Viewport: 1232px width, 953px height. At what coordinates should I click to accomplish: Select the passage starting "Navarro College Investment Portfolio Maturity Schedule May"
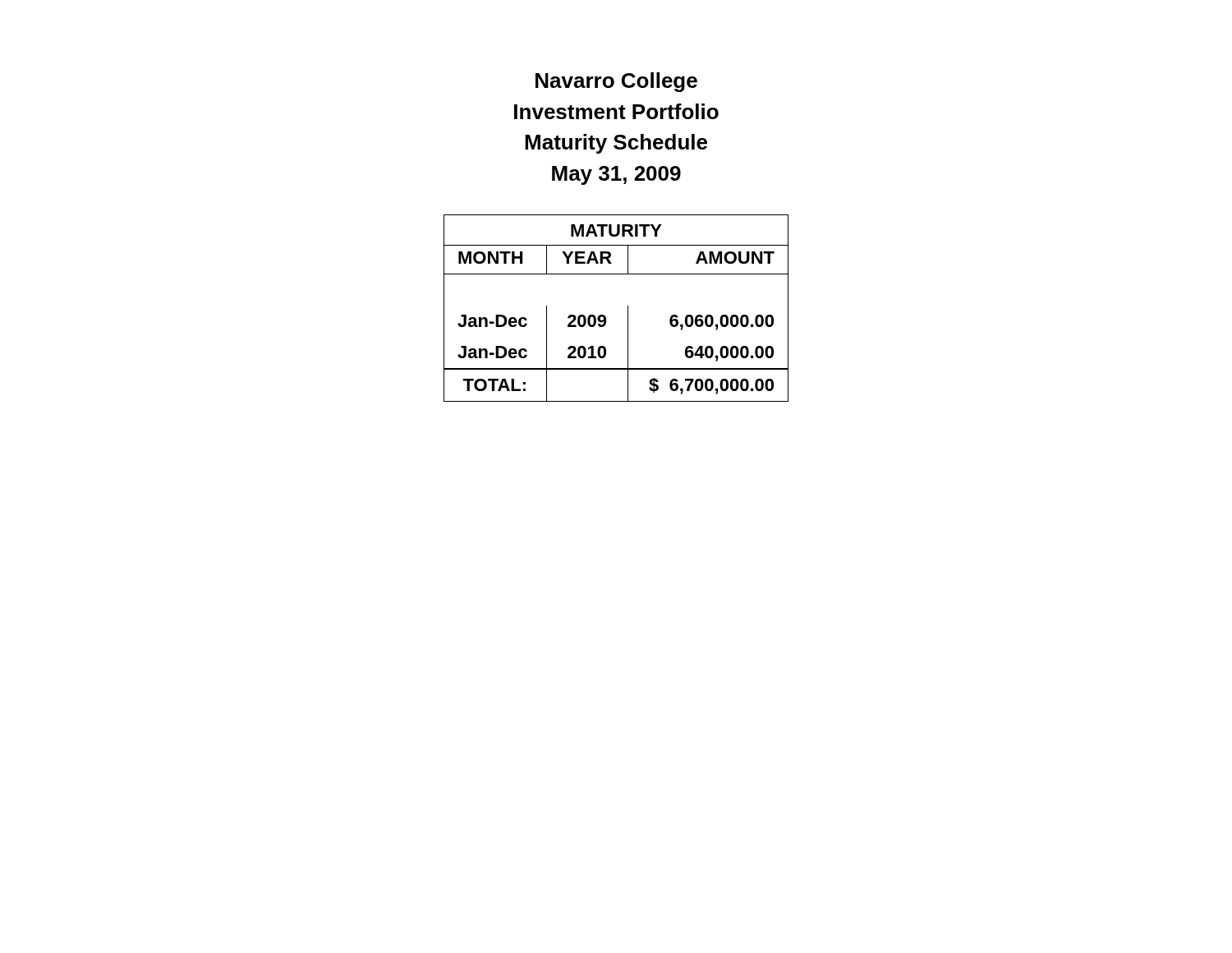(616, 128)
